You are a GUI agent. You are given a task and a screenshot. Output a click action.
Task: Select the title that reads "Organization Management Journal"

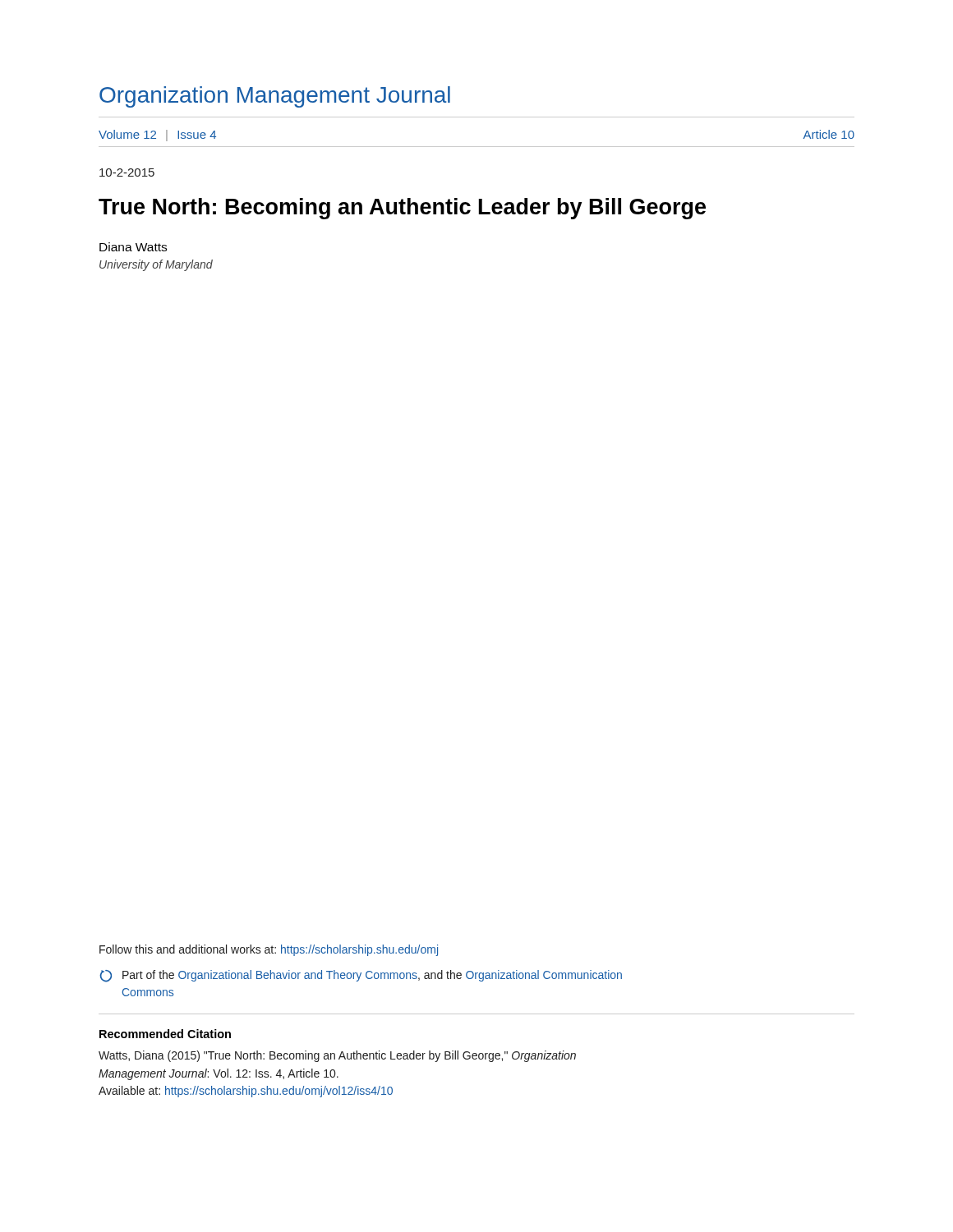point(275,97)
